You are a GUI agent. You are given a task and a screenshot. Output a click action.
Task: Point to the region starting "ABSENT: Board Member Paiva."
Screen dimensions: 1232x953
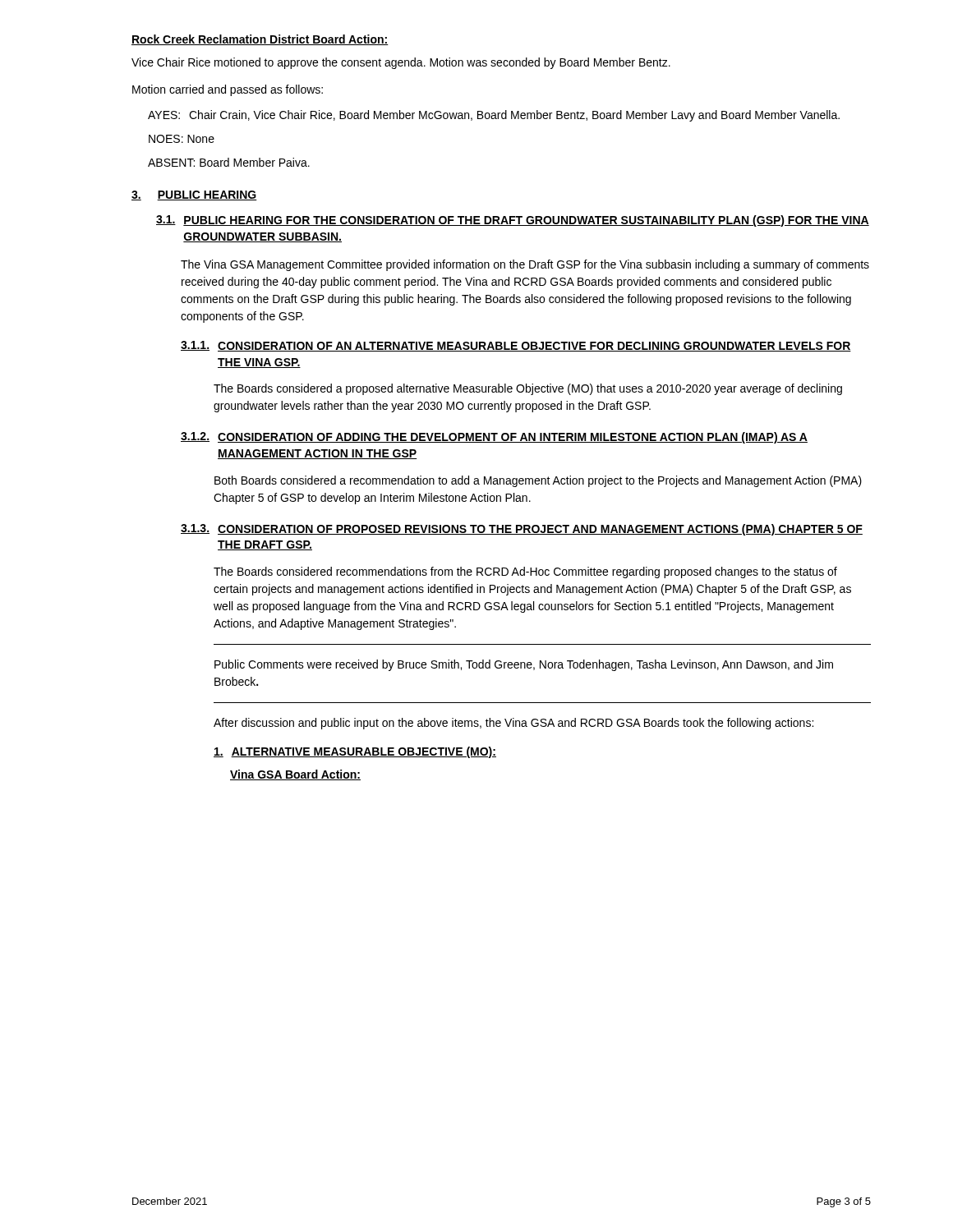[x=229, y=163]
